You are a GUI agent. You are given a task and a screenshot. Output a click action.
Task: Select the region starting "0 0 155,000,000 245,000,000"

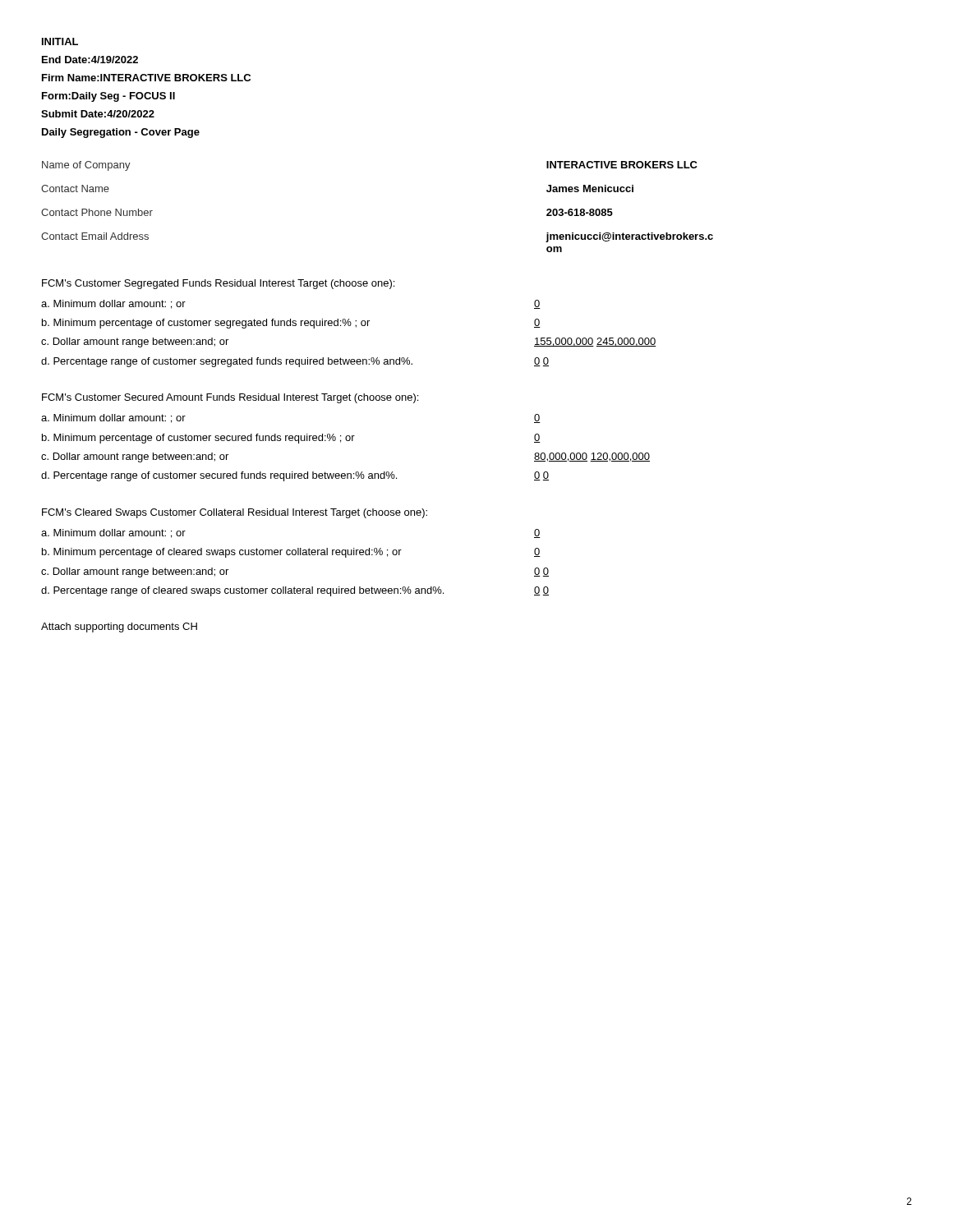(595, 332)
